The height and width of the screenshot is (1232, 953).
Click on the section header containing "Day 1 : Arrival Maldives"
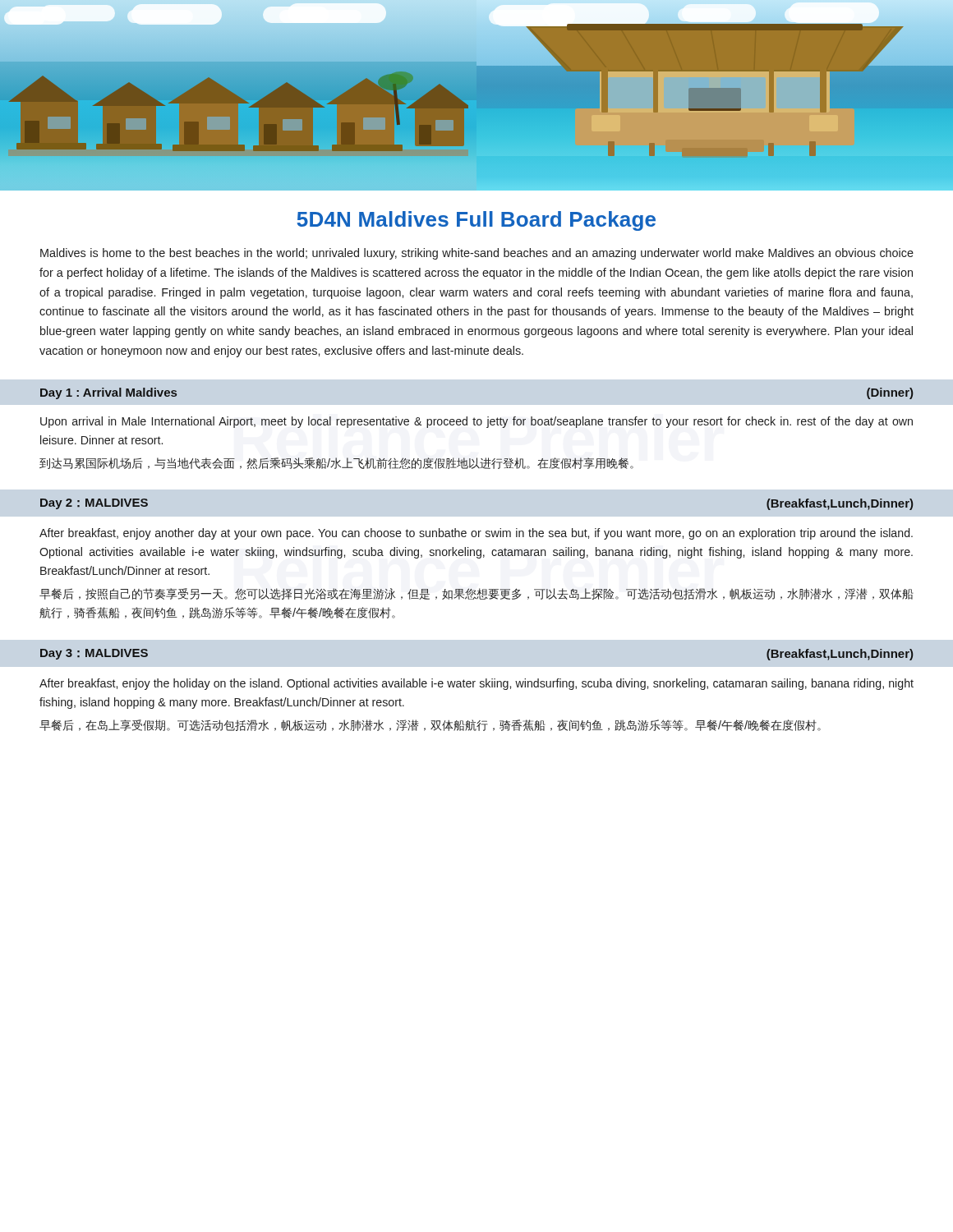[x=110, y=393]
